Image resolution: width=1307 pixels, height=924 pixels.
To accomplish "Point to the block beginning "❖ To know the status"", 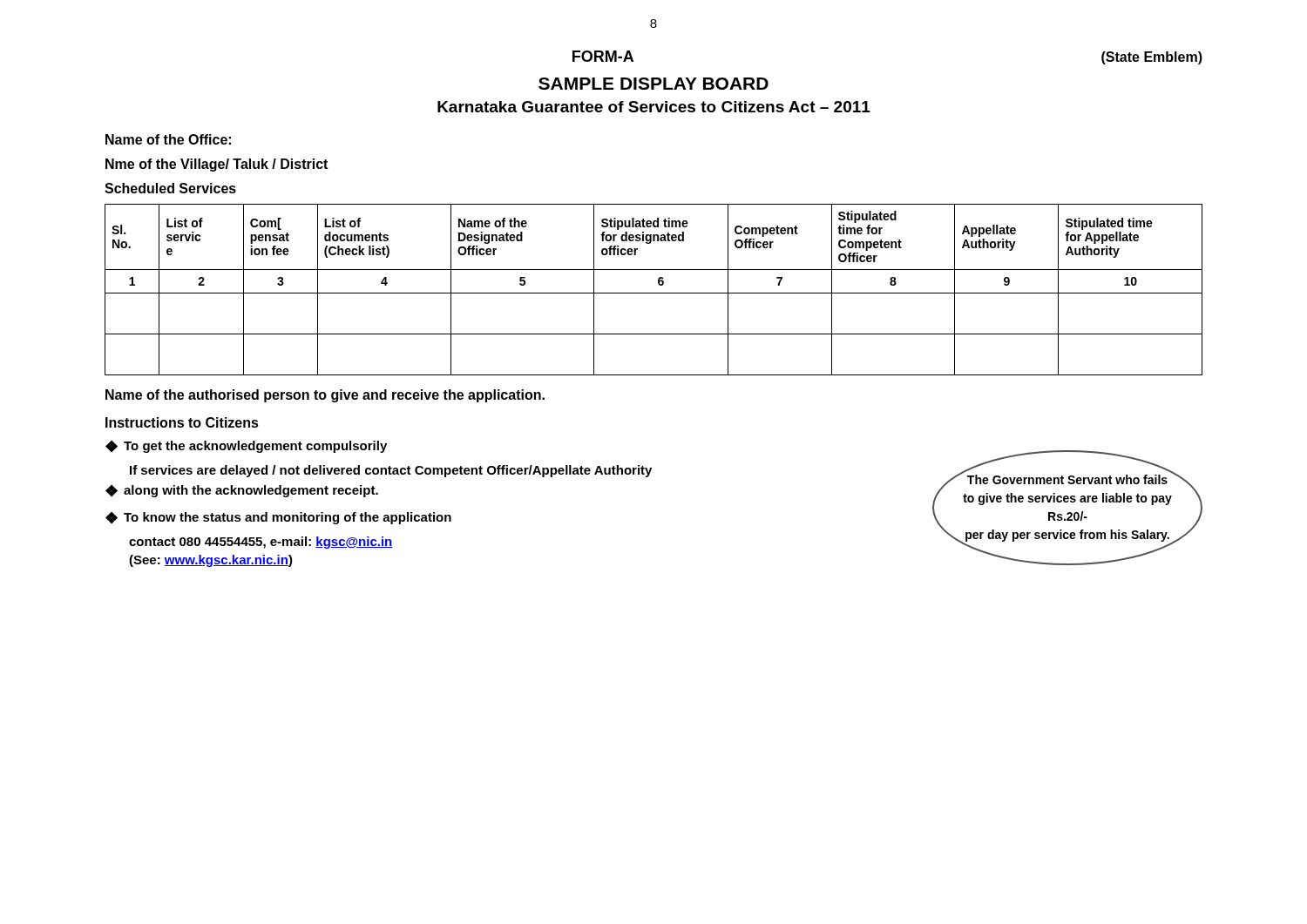I will [278, 519].
